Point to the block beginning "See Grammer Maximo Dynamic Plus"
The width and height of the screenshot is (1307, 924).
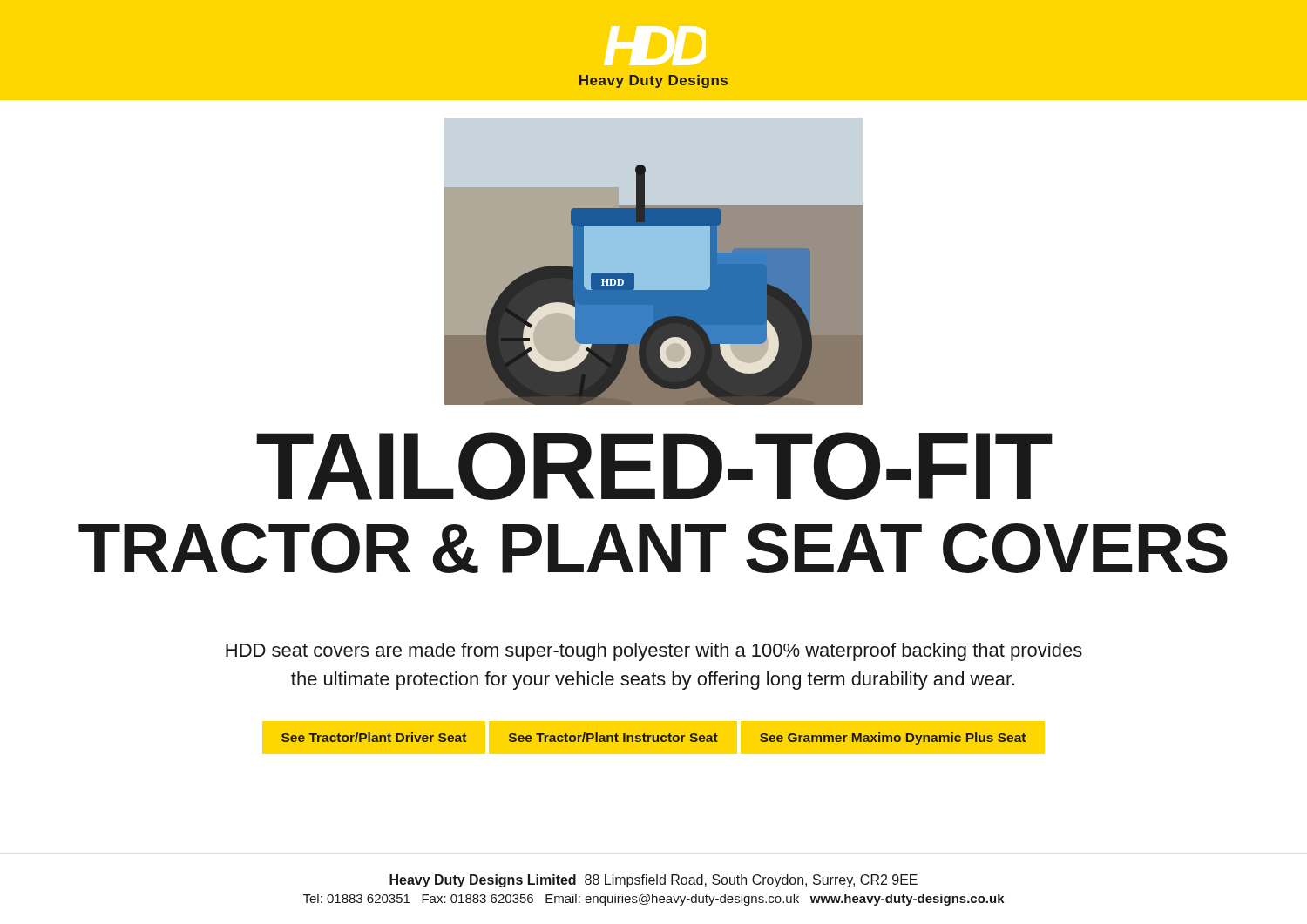click(x=893, y=737)
